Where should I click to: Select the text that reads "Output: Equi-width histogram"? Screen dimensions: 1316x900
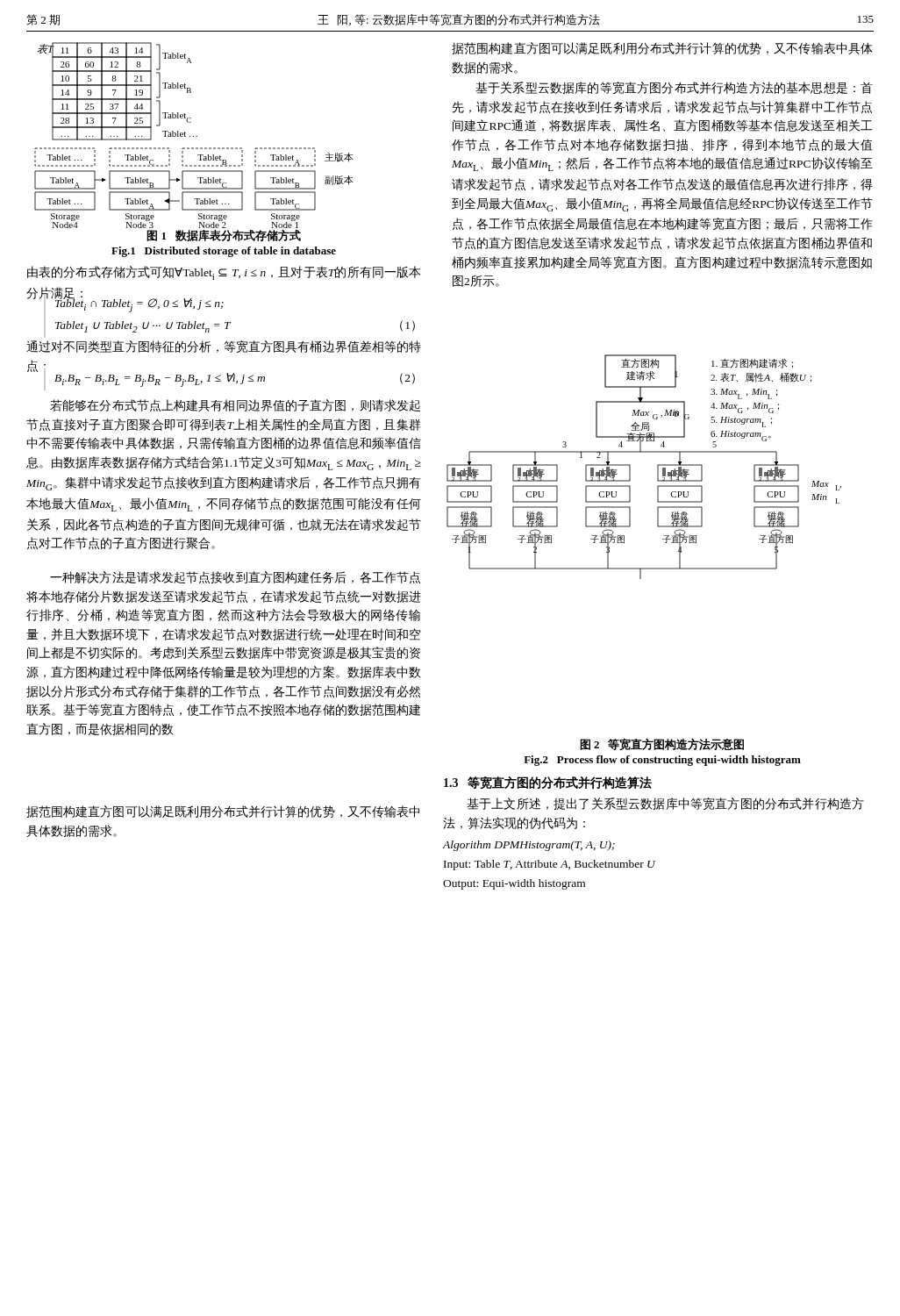coord(514,883)
